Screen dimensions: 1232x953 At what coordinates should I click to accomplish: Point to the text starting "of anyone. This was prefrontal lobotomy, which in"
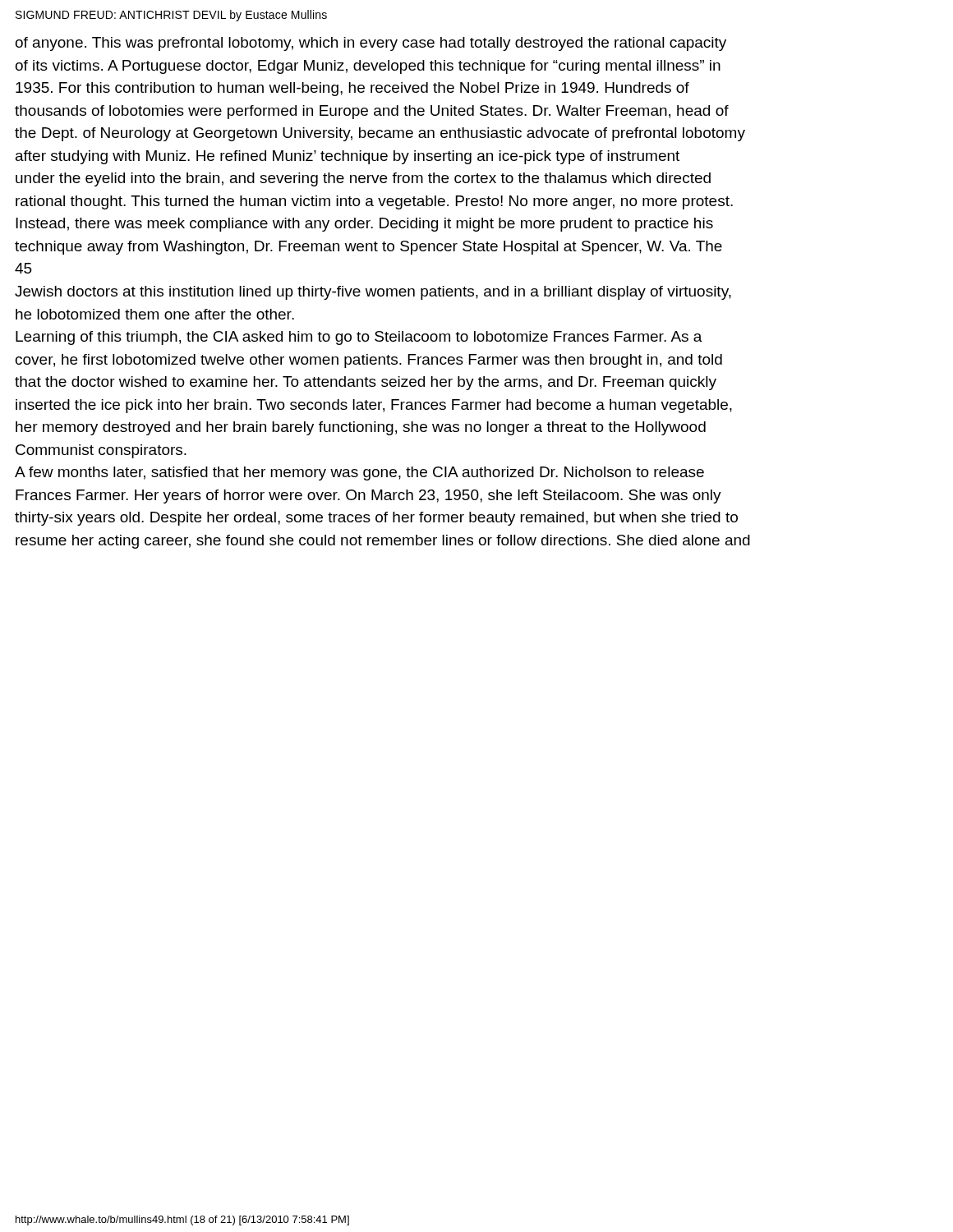[x=476, y=291]
